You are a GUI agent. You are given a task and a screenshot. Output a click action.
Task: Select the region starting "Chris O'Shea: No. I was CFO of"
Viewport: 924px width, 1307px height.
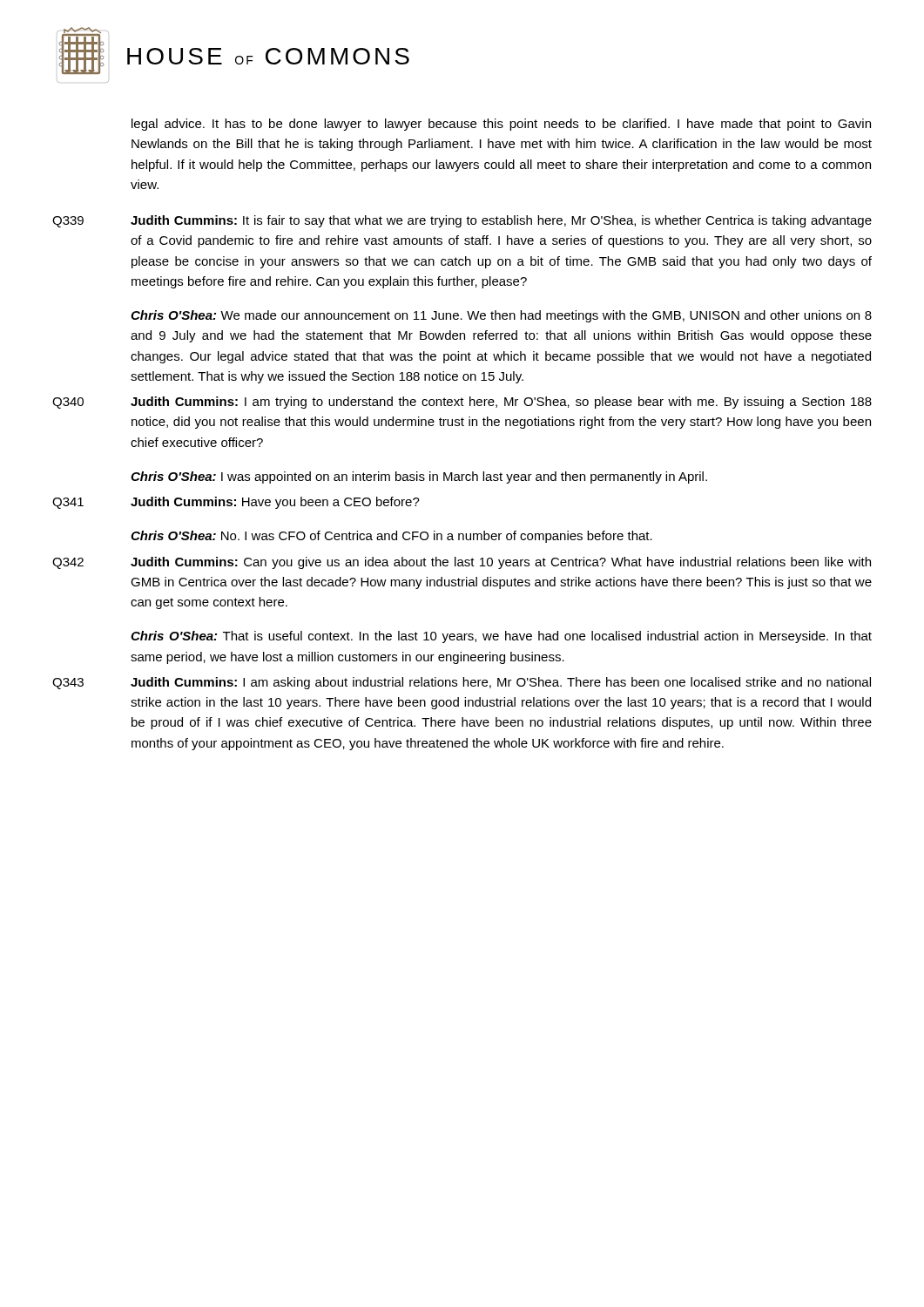(392, 536)
